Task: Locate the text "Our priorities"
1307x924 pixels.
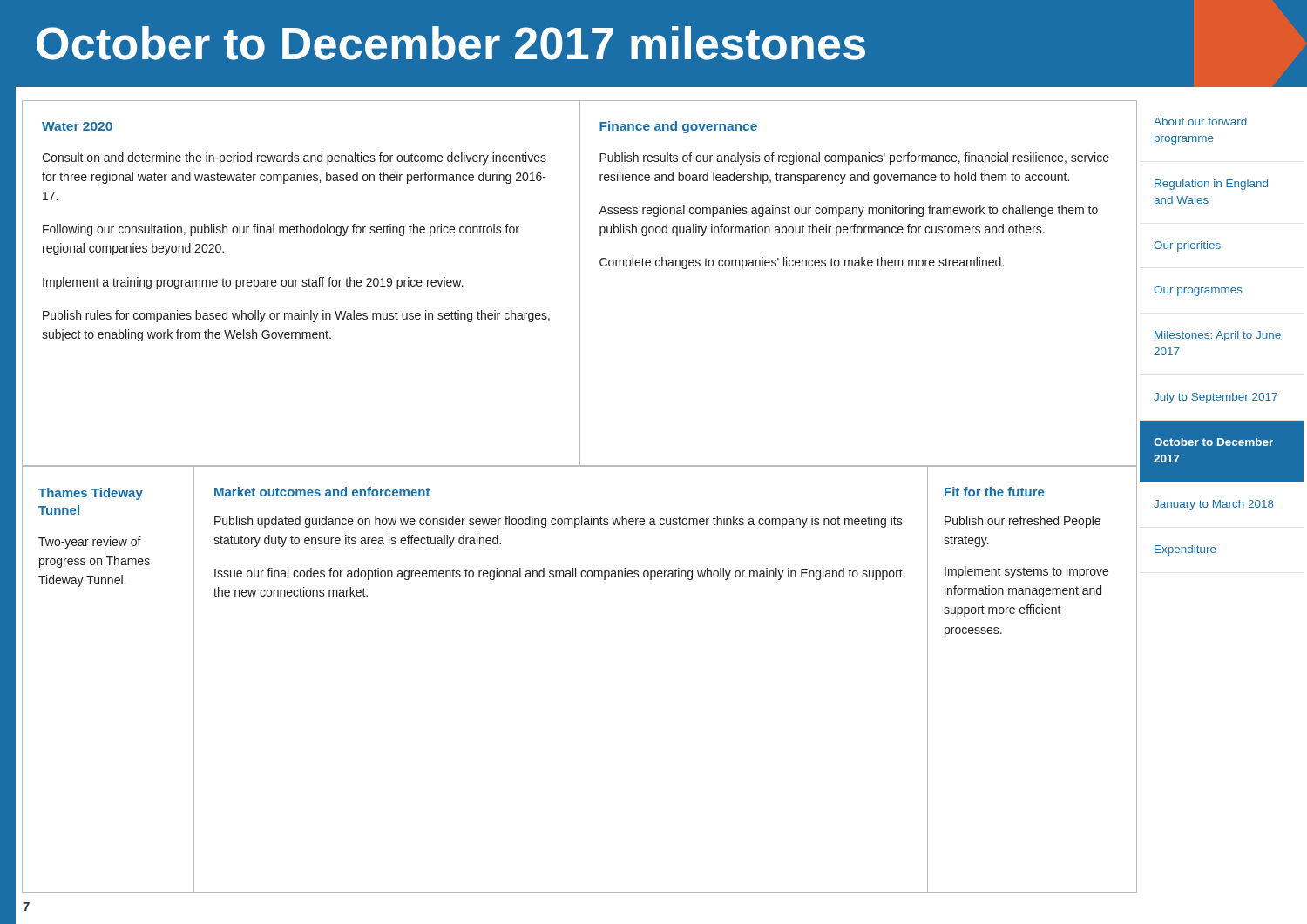Action: click(x=1187, y=245)
